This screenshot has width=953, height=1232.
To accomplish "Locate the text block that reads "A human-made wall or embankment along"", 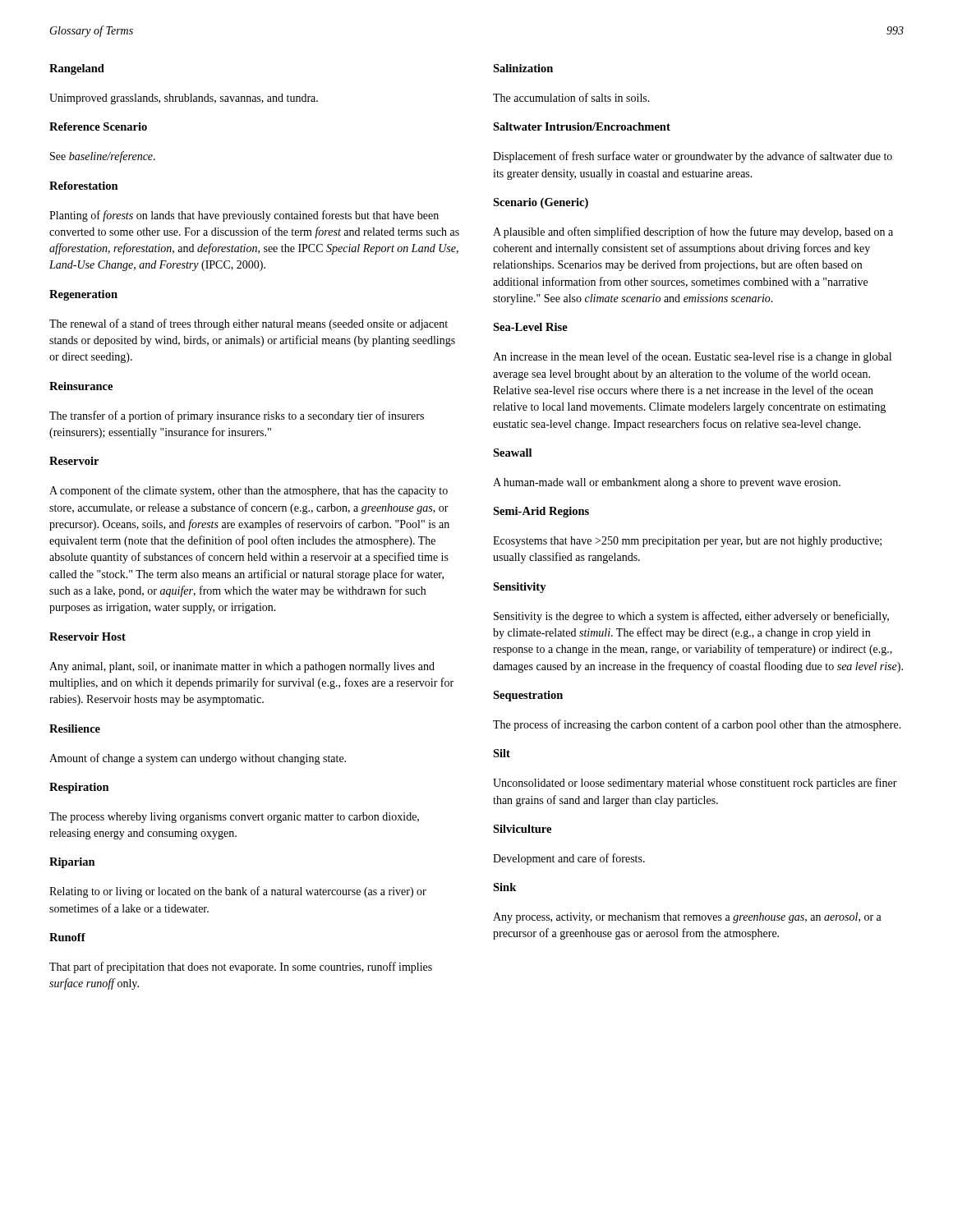I will 698,483.
